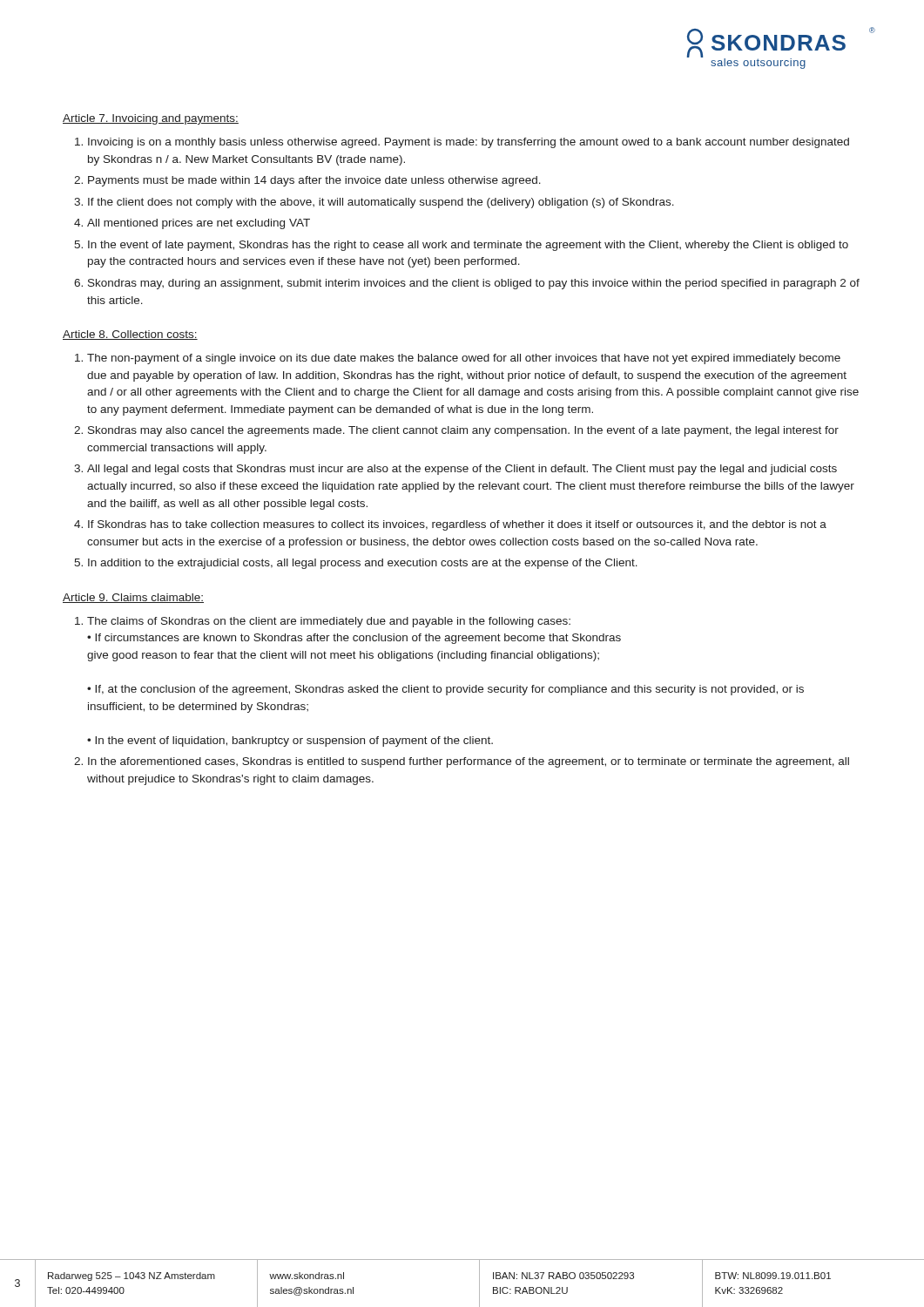Click on the passage starting "The claims of Skondras"
The image size is (924, 1307).
point(446,680)
